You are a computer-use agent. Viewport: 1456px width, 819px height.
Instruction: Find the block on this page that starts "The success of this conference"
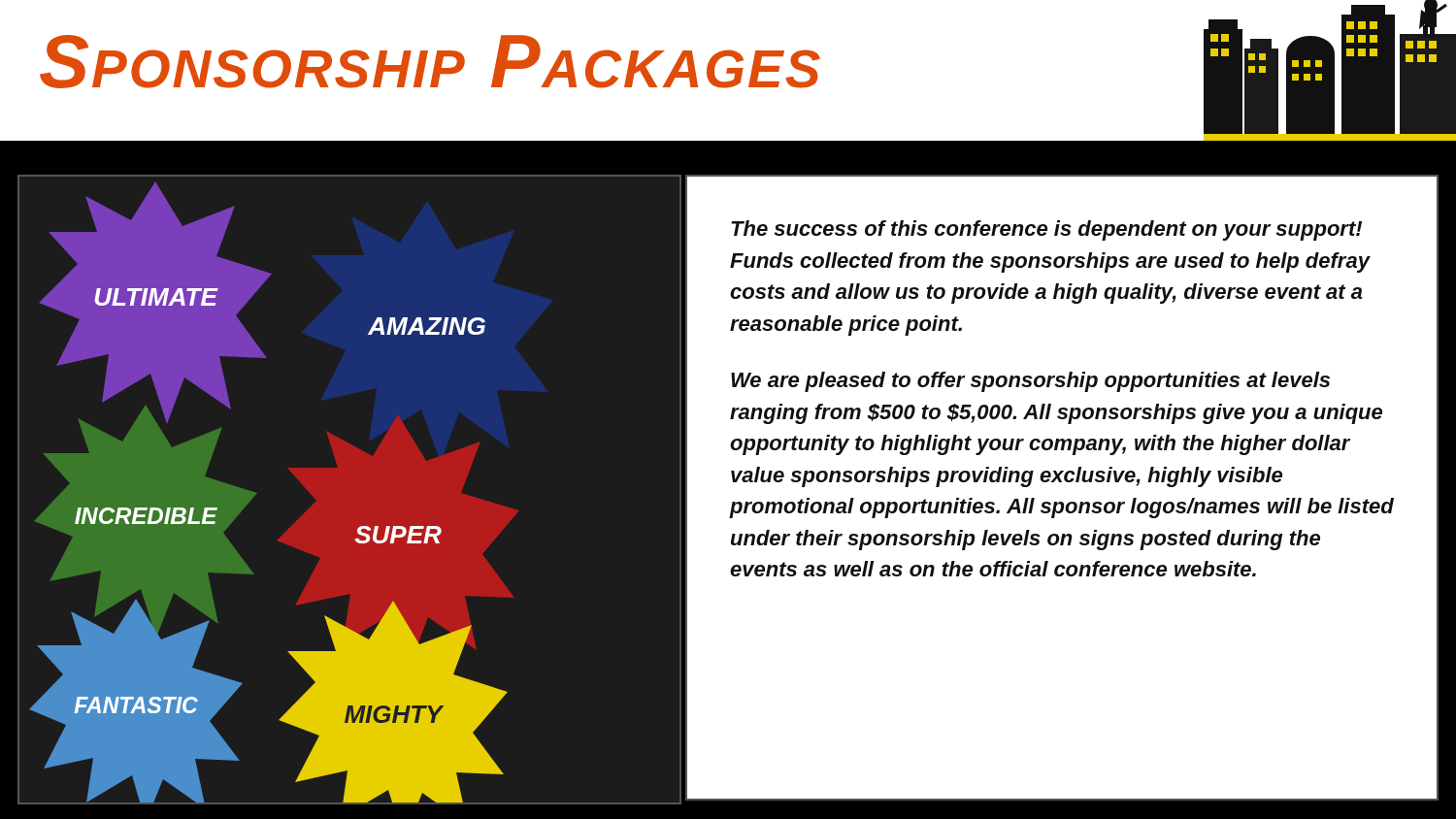click(1050, 276)
